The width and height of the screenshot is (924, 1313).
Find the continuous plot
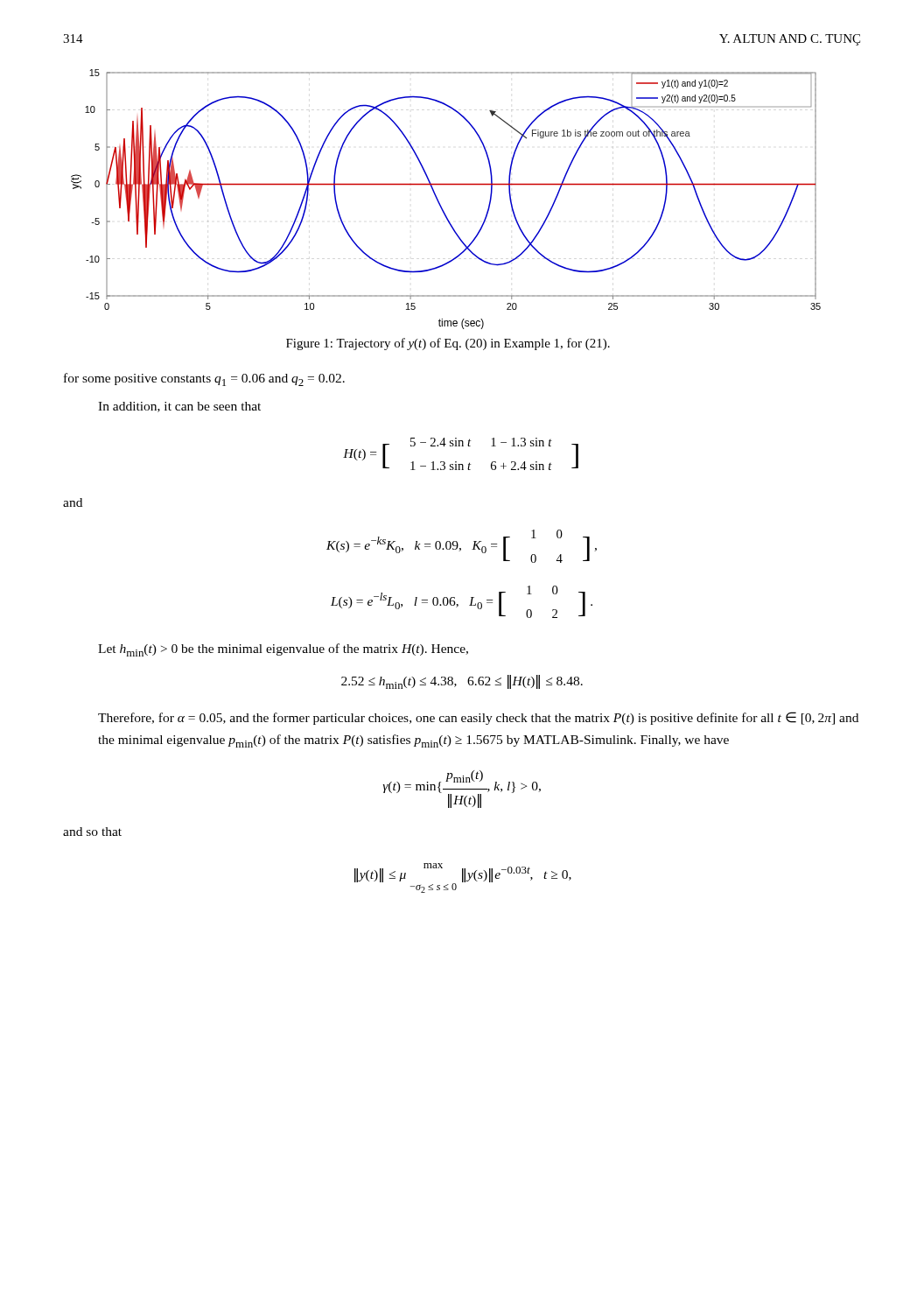click(448, 205)
